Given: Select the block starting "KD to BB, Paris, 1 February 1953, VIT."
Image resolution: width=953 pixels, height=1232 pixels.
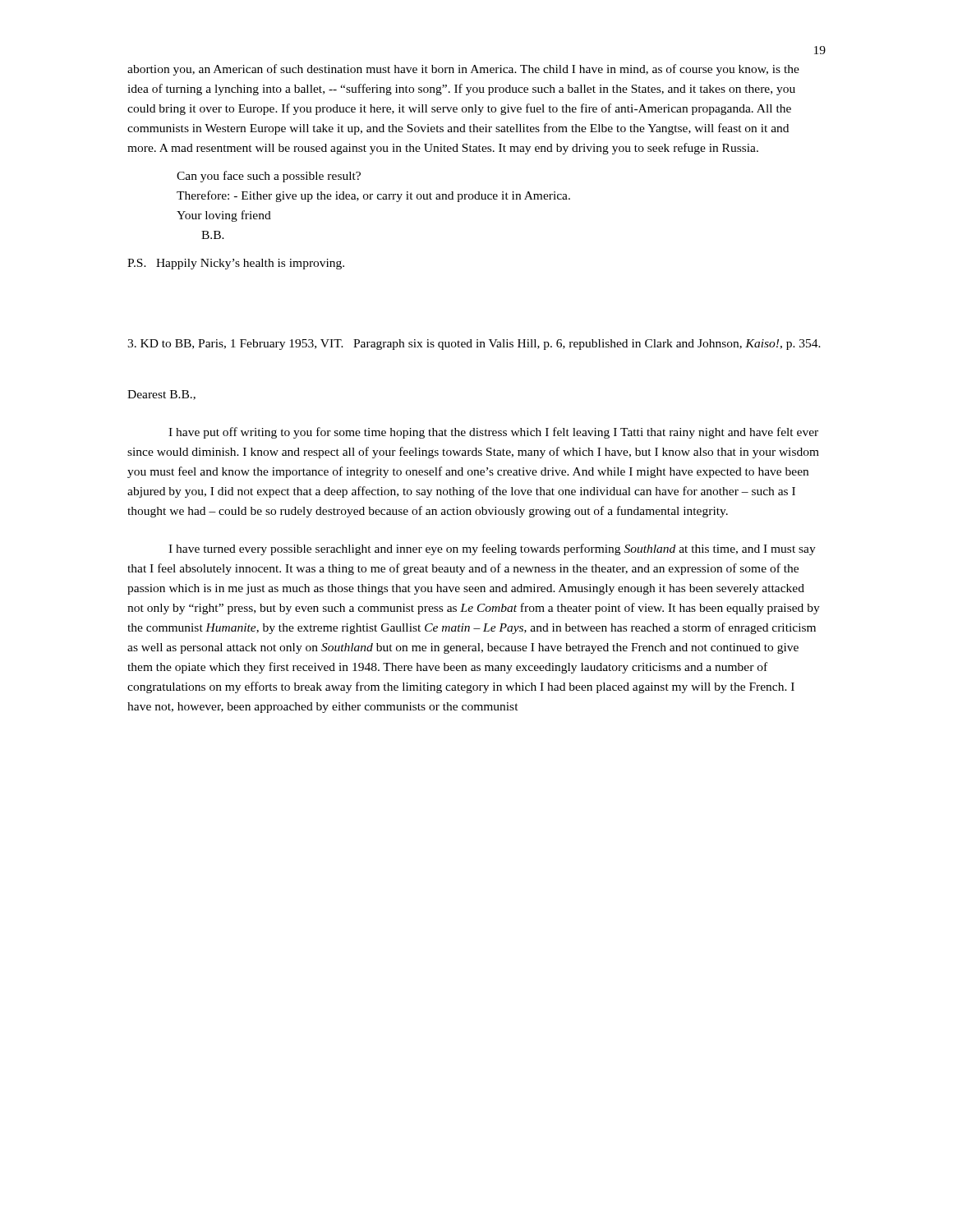Looking at the screenshot, I should point(474,343).
